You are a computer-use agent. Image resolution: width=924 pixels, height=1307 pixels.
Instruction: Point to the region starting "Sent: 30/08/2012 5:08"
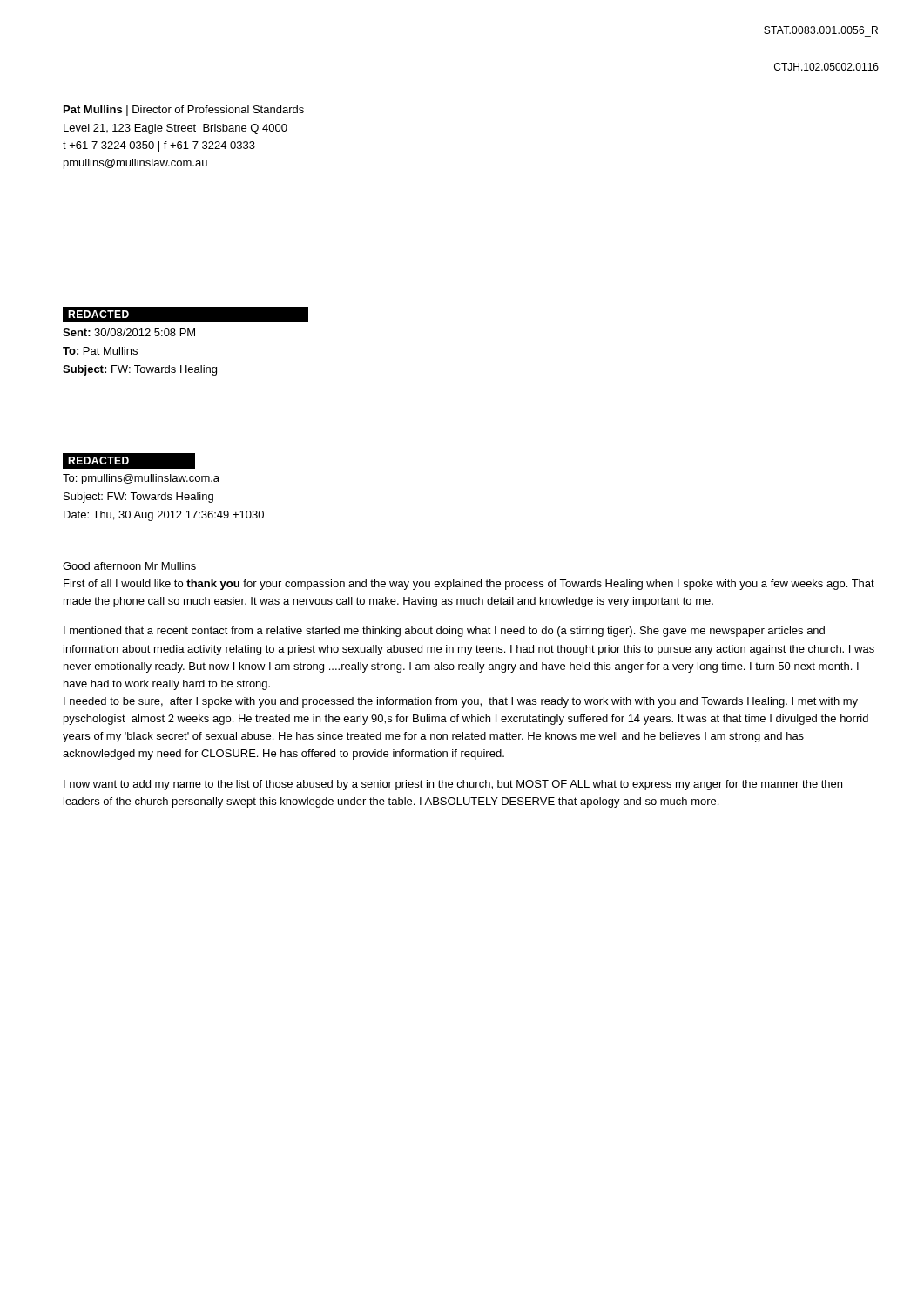pos(140,351)
